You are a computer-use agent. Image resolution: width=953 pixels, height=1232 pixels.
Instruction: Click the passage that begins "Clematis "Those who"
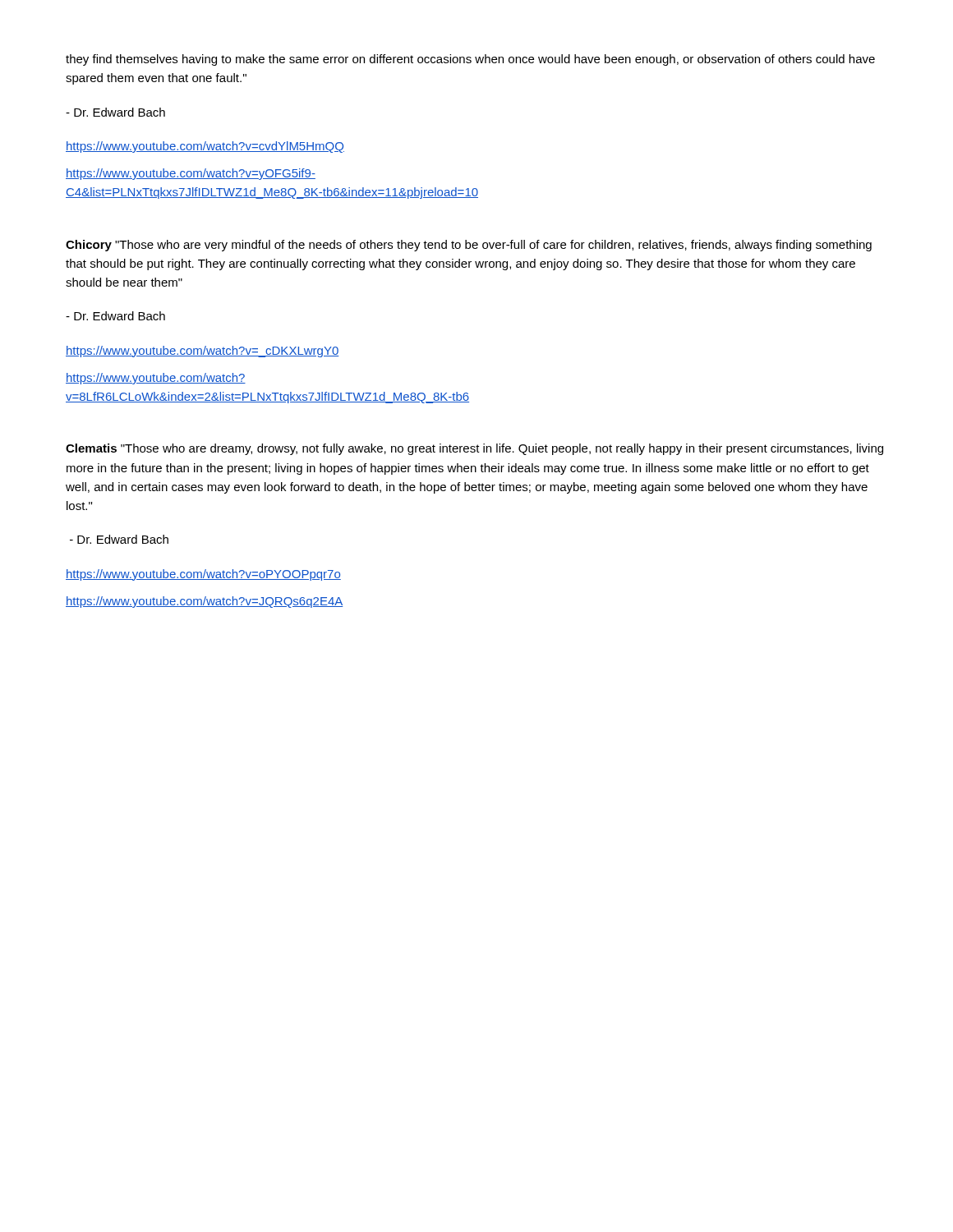click(x=475, y=477)
